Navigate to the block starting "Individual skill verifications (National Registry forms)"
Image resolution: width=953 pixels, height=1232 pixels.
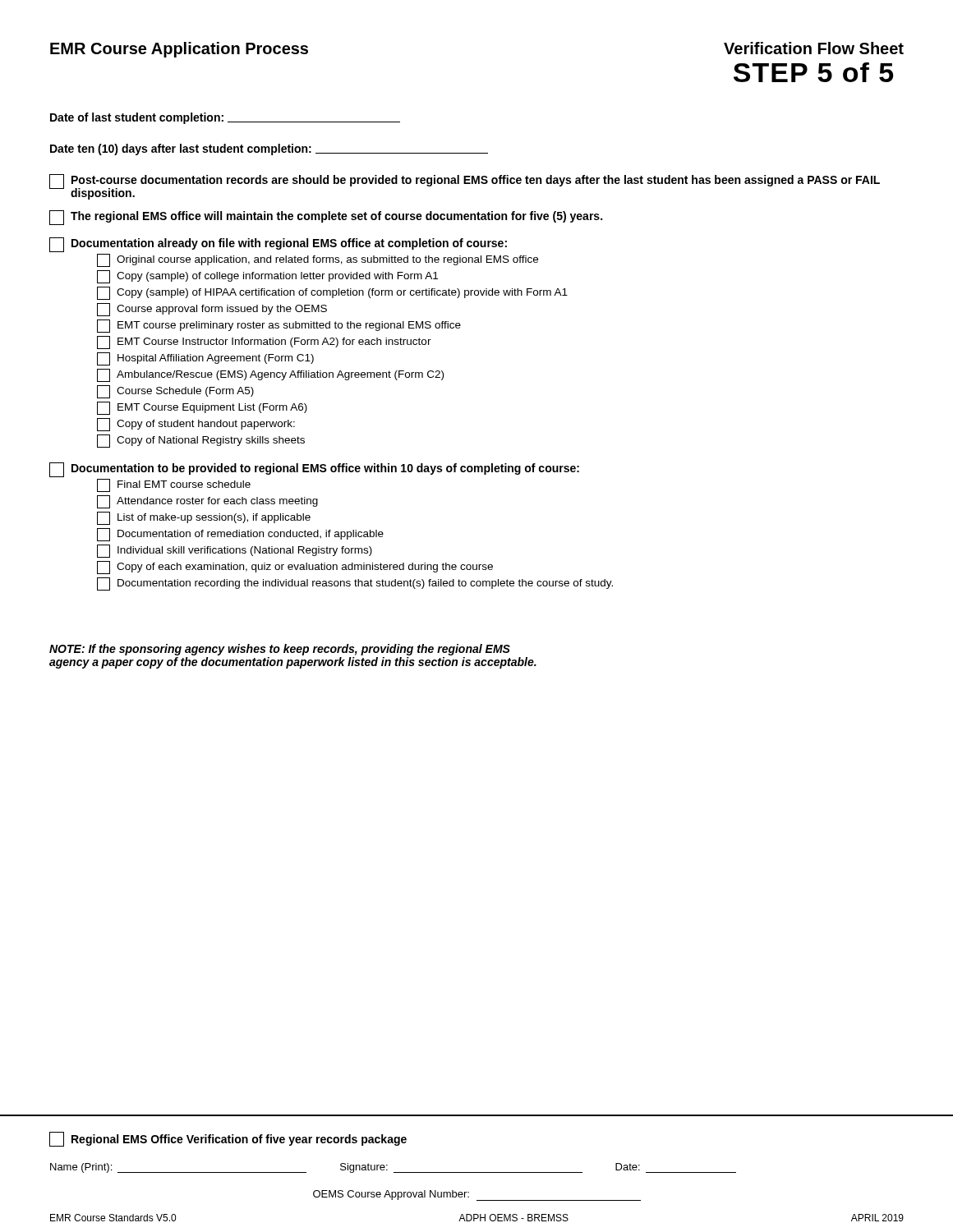pyautogui.click(x=235, y=551)
